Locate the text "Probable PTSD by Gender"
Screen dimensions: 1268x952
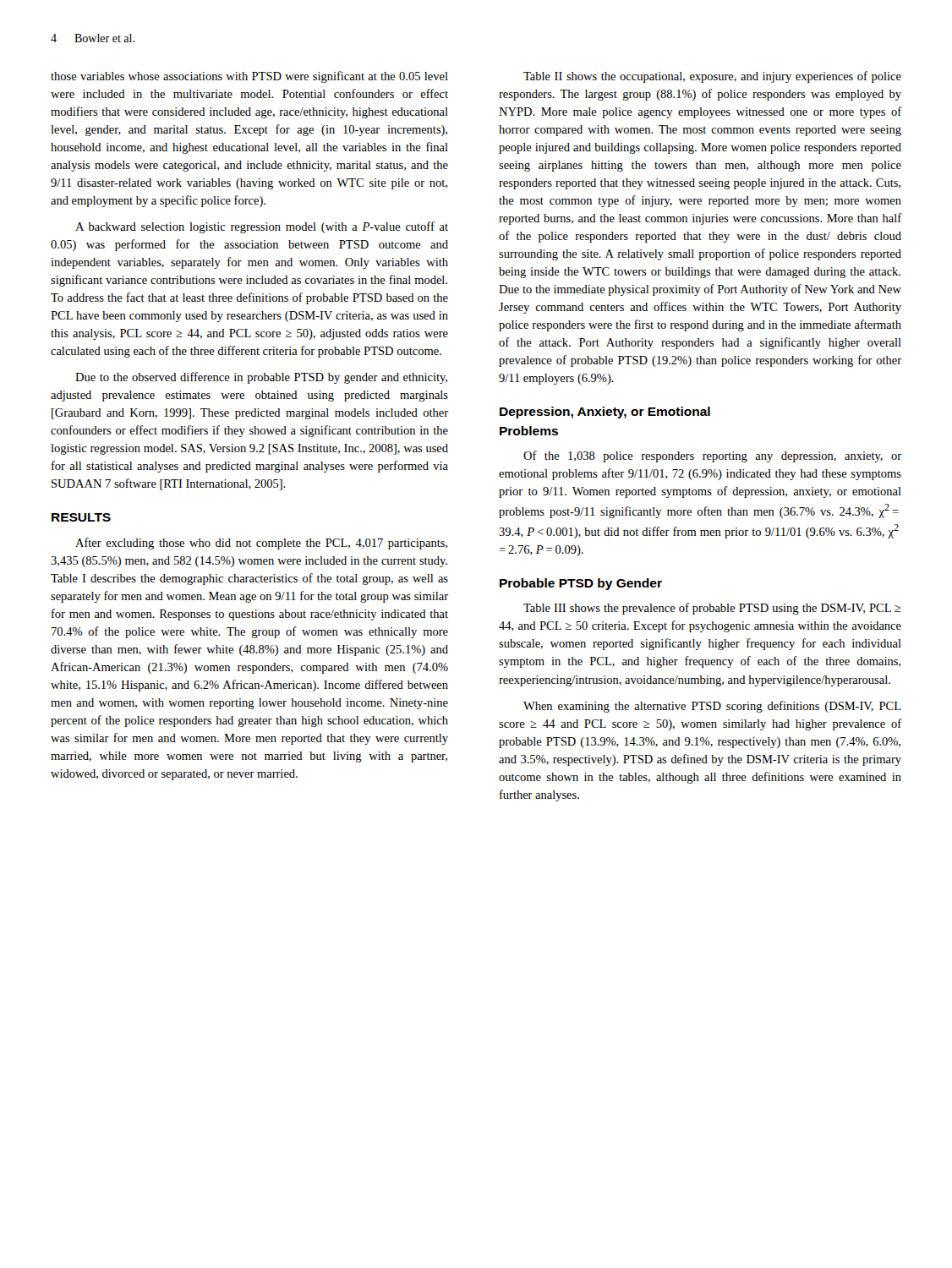tap(580, 583)
